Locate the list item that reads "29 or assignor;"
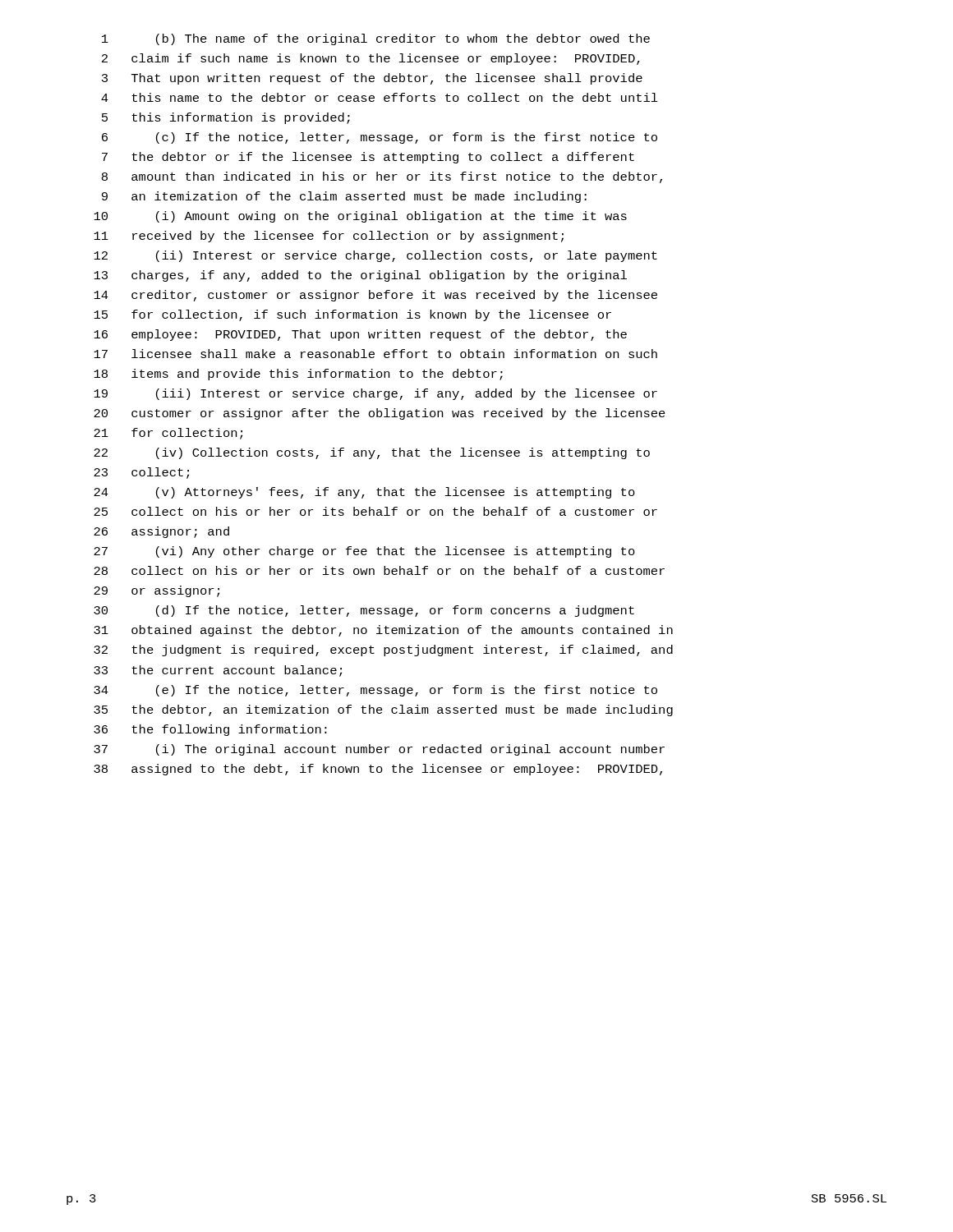 tap(157, 591)
